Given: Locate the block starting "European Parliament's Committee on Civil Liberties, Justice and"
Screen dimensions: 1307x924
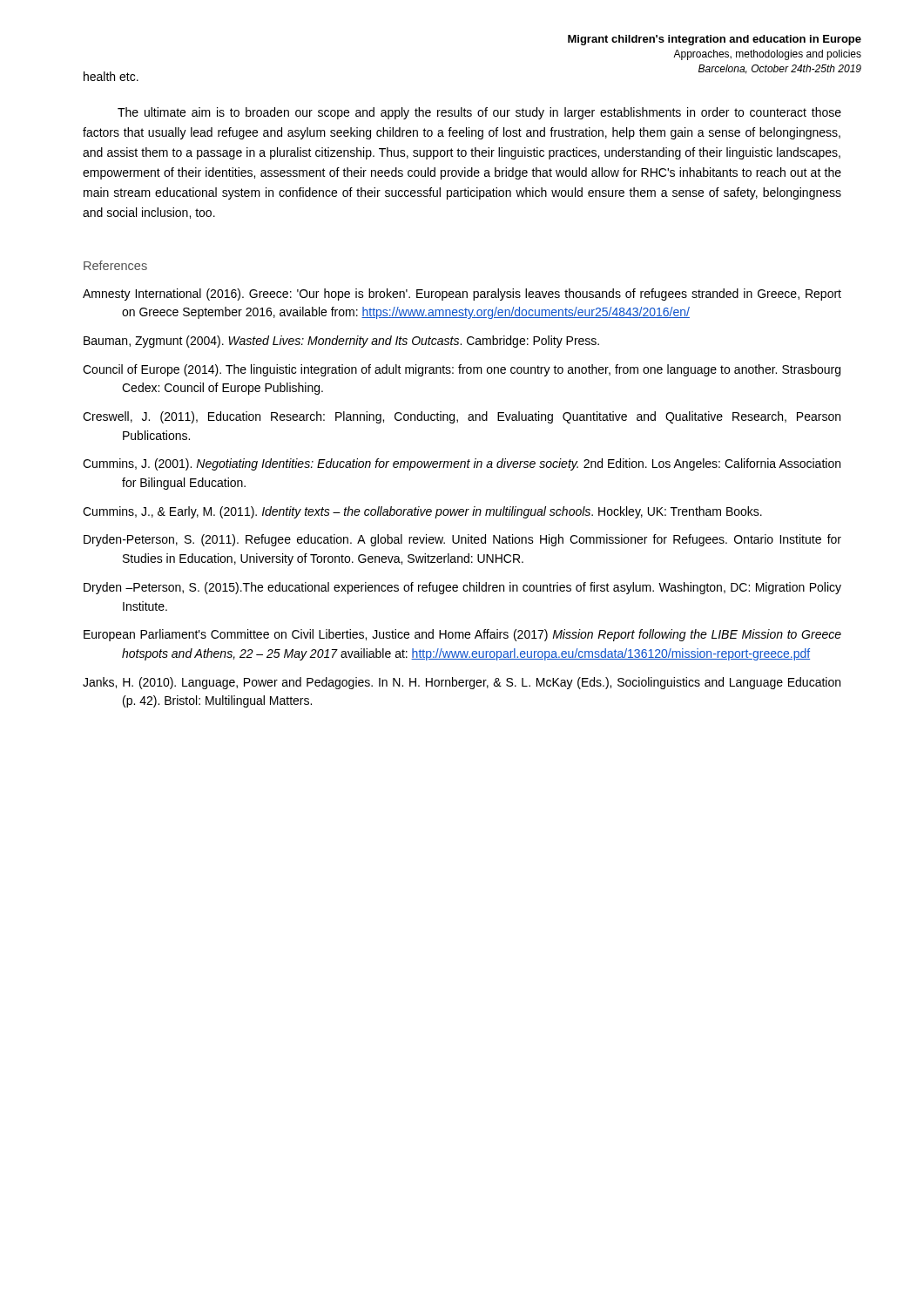Looking at the screenshot, I should click(x=462, y=644).
